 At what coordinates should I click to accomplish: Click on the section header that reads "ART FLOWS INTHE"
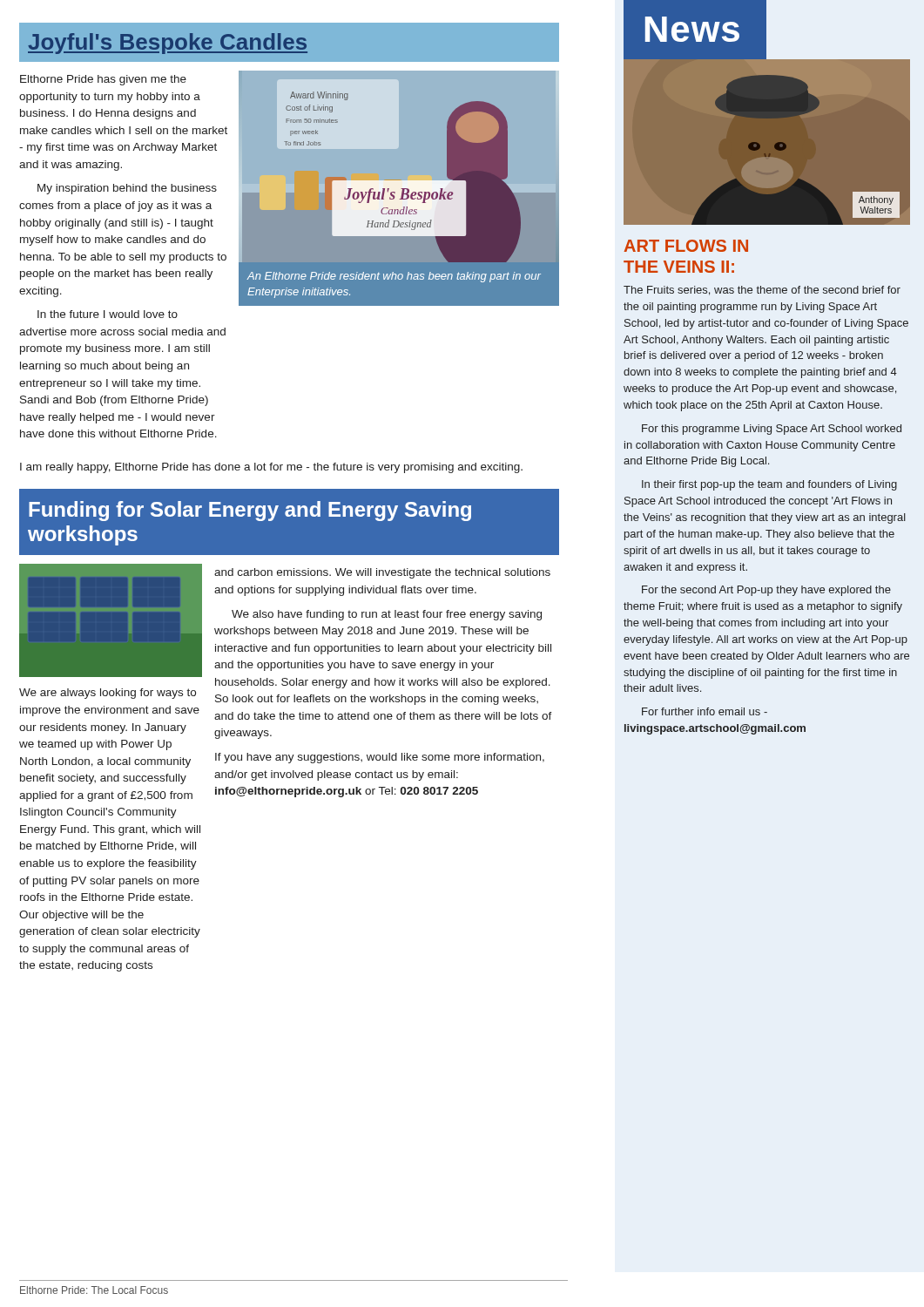686,256
